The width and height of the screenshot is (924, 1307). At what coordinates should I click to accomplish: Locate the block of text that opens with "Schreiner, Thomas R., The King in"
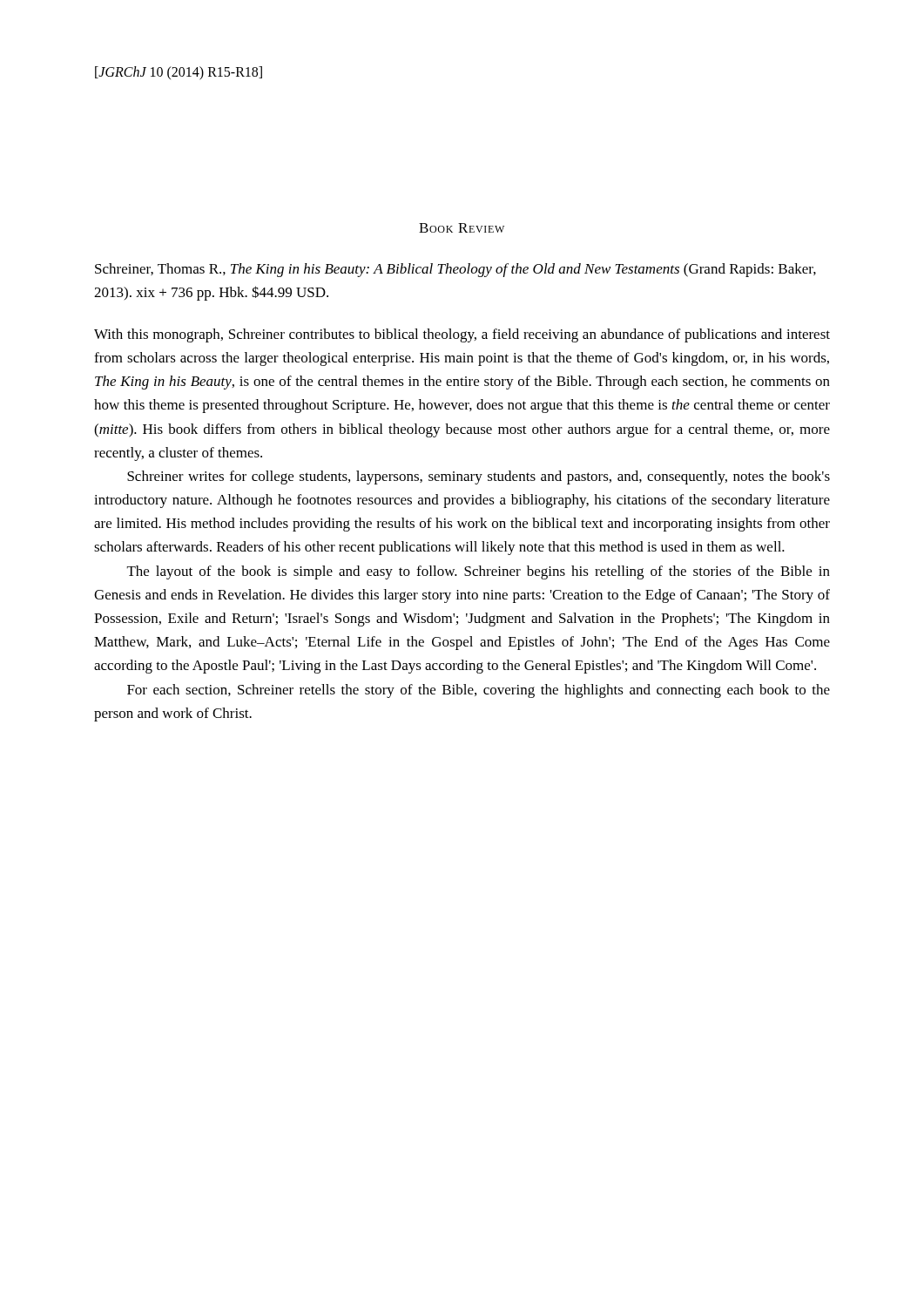click(455, 281)
